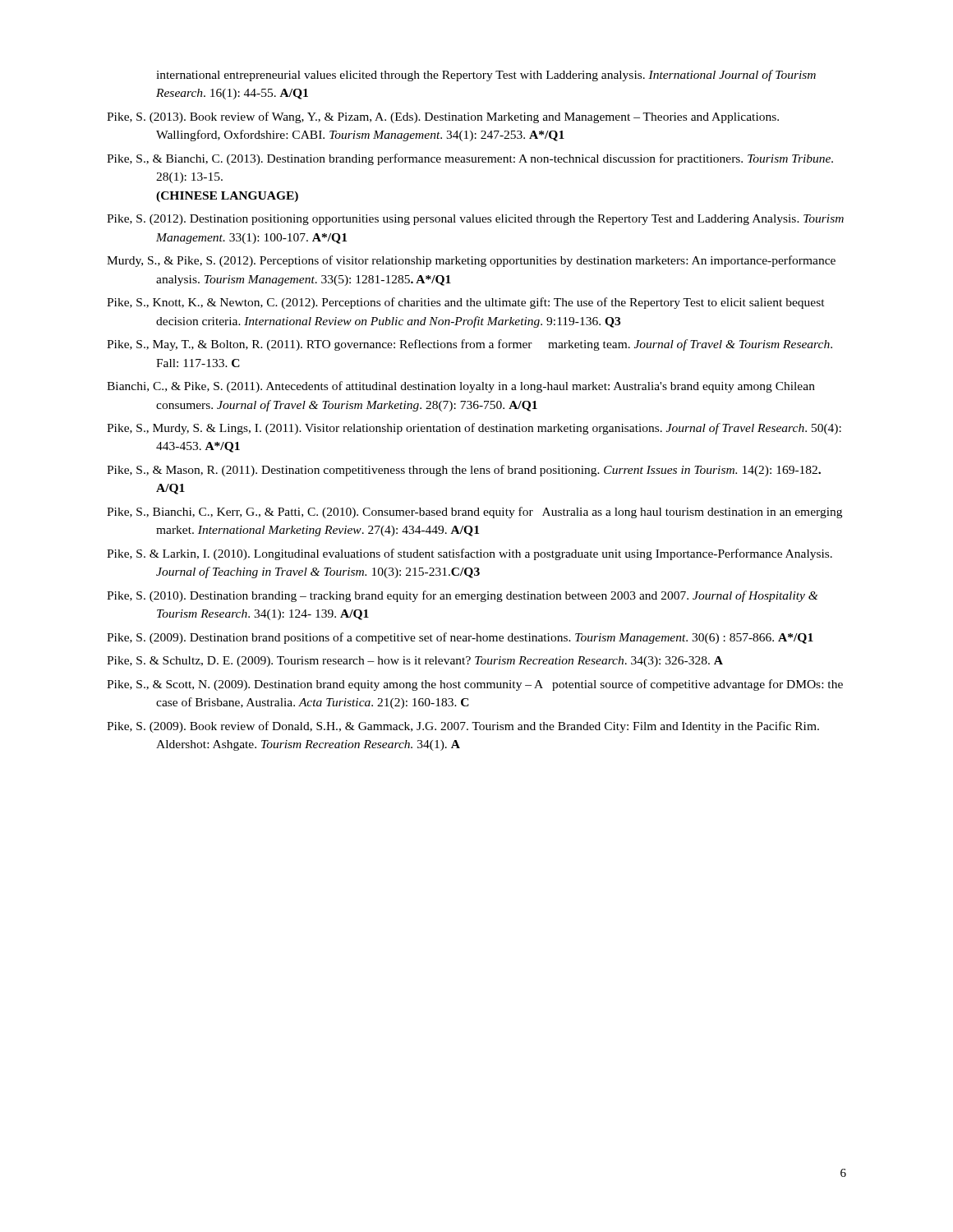Viewport: 953px width, 1232px height.
Task: Click on the list item that reads "Pike, S. (2009). Destination brand positions"
Action: [460, 637]
